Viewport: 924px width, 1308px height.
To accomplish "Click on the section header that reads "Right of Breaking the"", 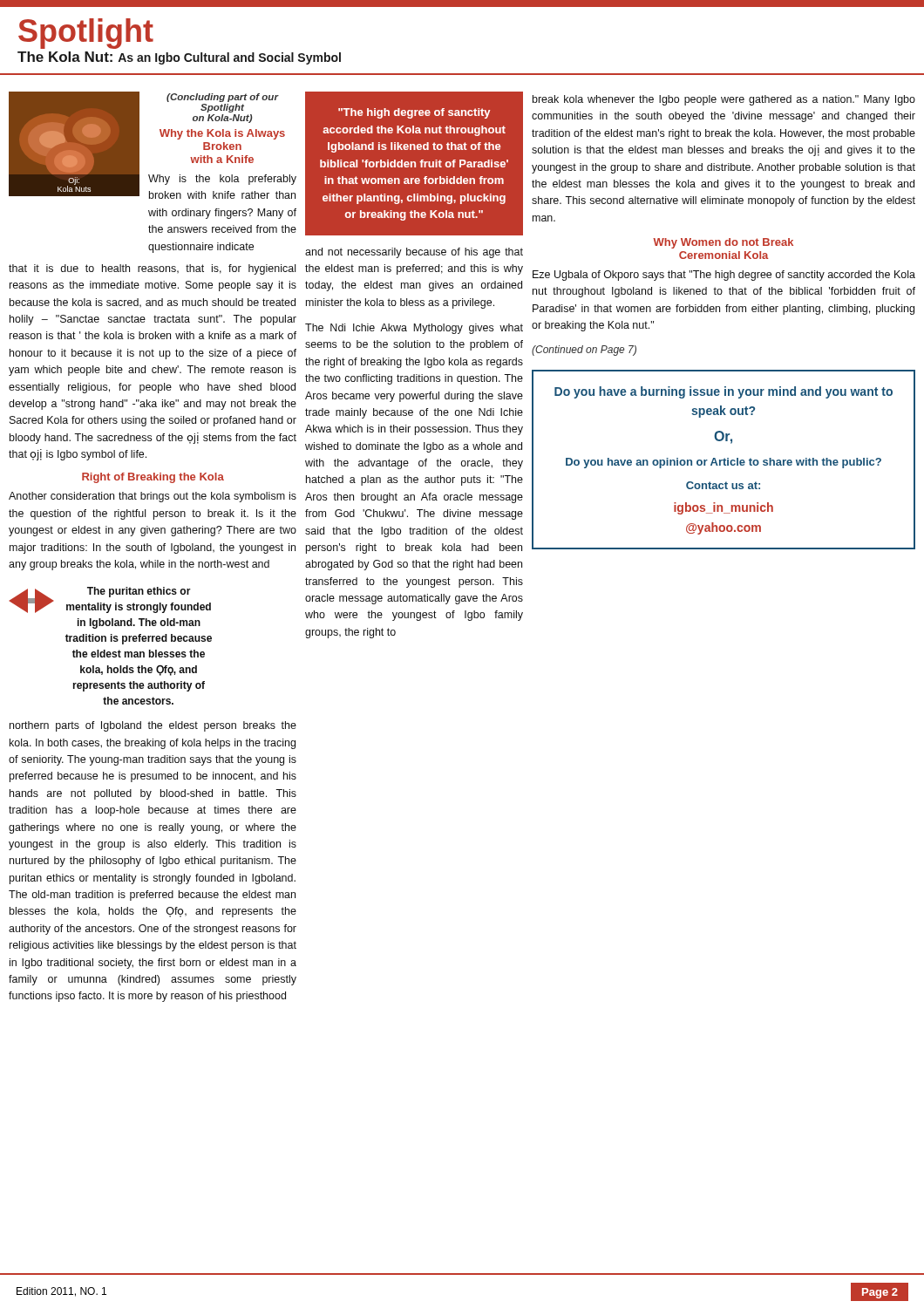I will [153, 477].
